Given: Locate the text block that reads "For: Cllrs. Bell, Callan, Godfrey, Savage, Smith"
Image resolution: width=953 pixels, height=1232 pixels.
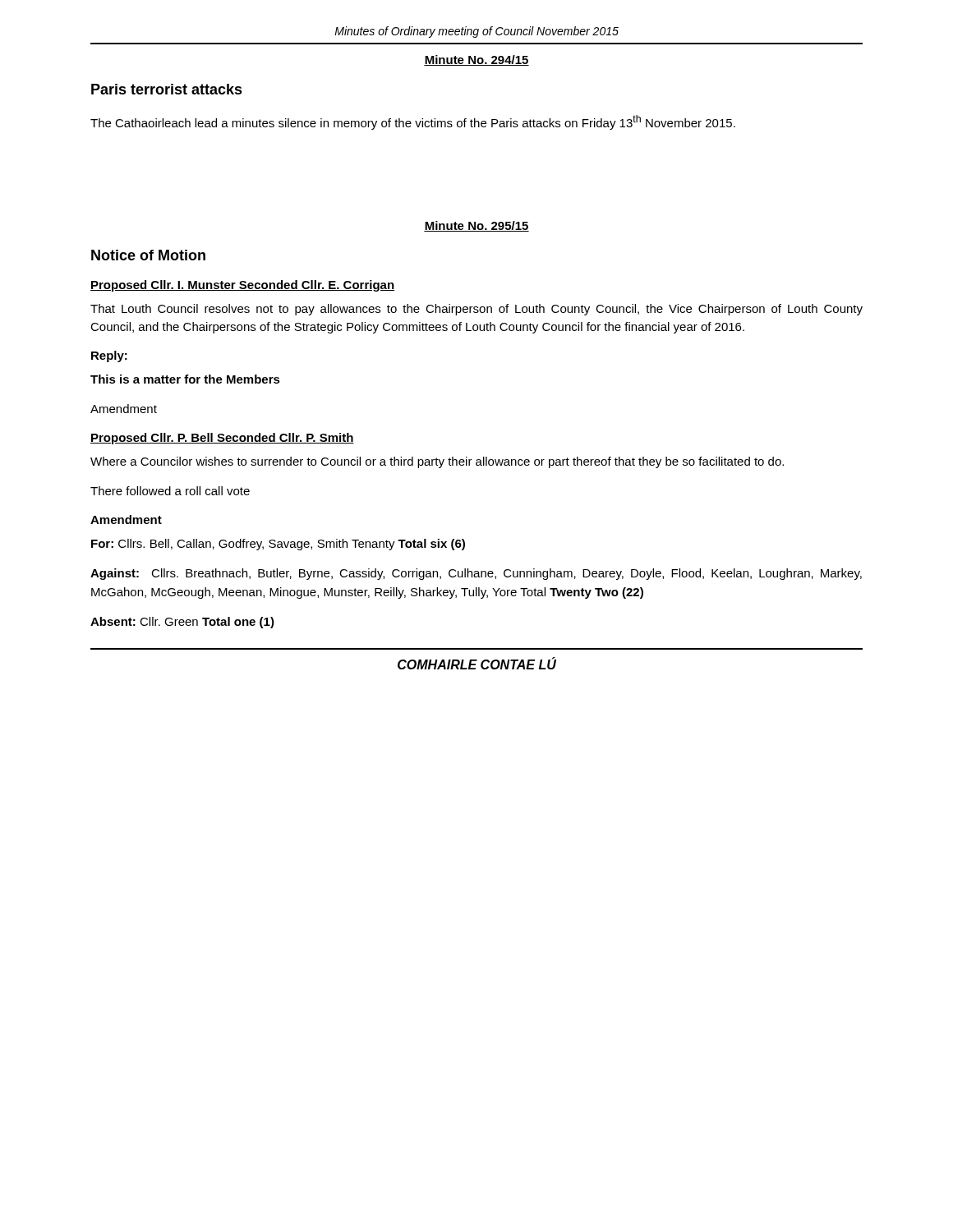Looking at the screenshot, I should tap(278, 543).
